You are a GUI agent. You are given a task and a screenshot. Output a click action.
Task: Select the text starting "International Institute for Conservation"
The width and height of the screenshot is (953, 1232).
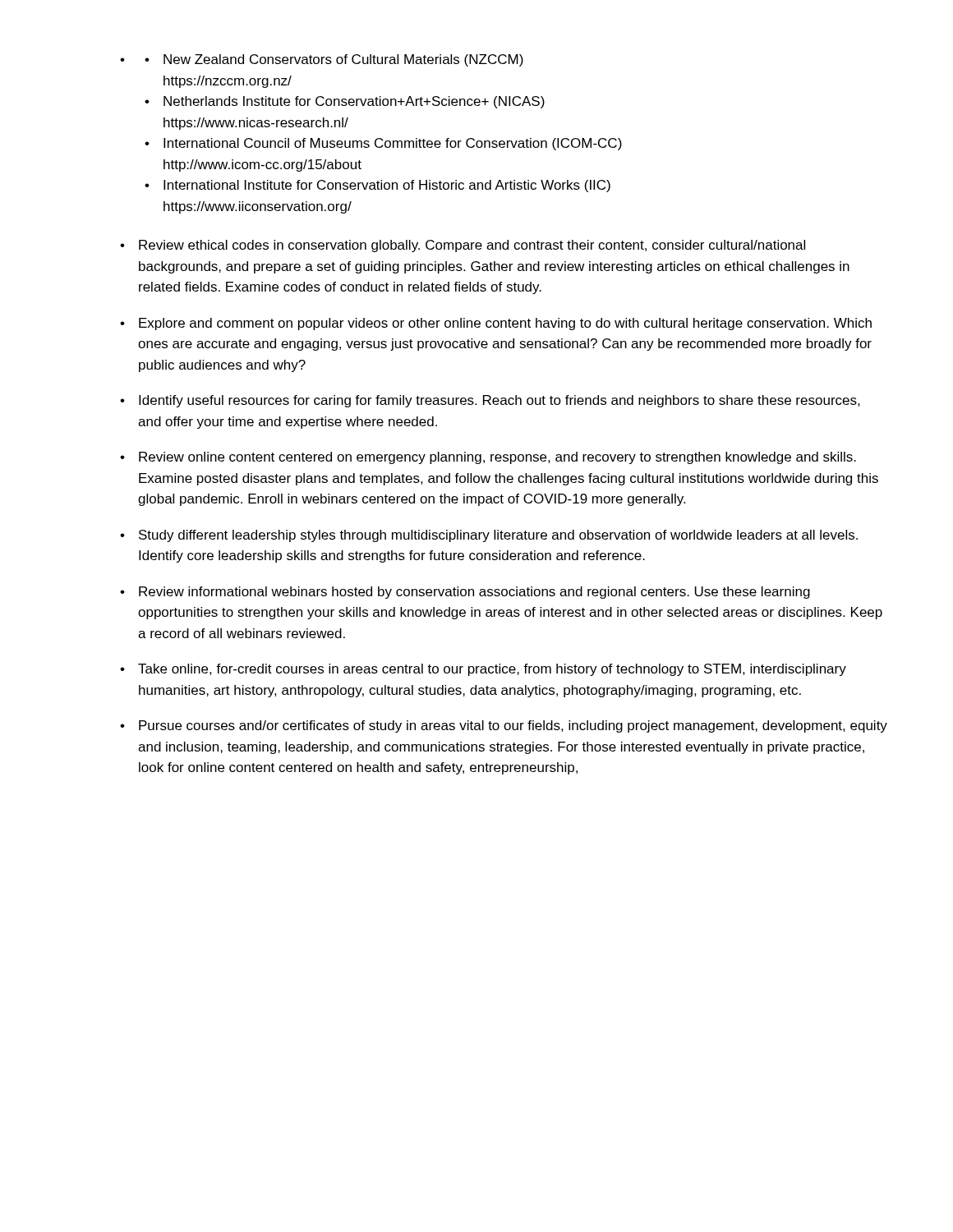pyautogui.click(x=513, y=196)
